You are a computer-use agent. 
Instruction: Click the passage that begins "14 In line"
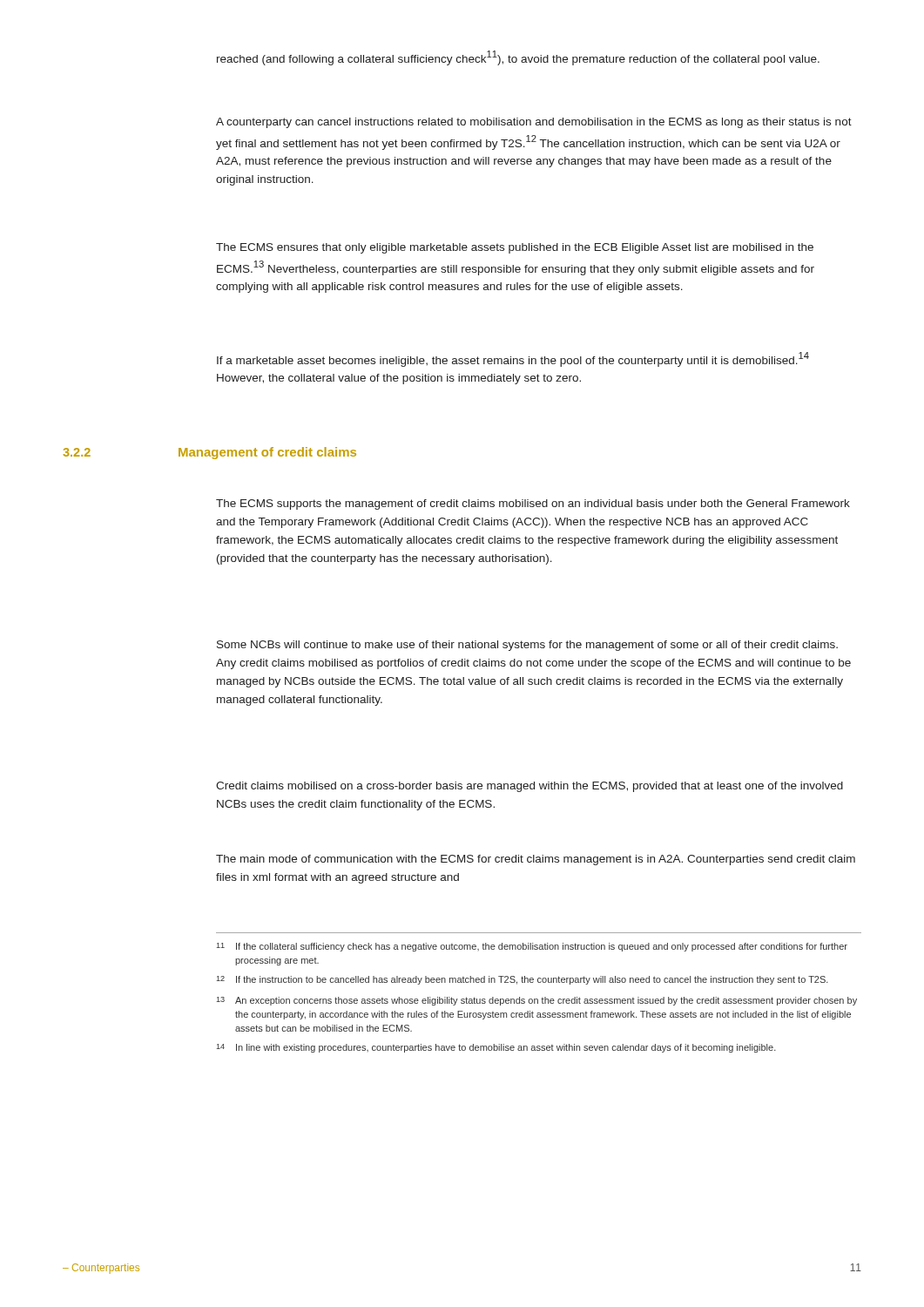point(496,1050)
